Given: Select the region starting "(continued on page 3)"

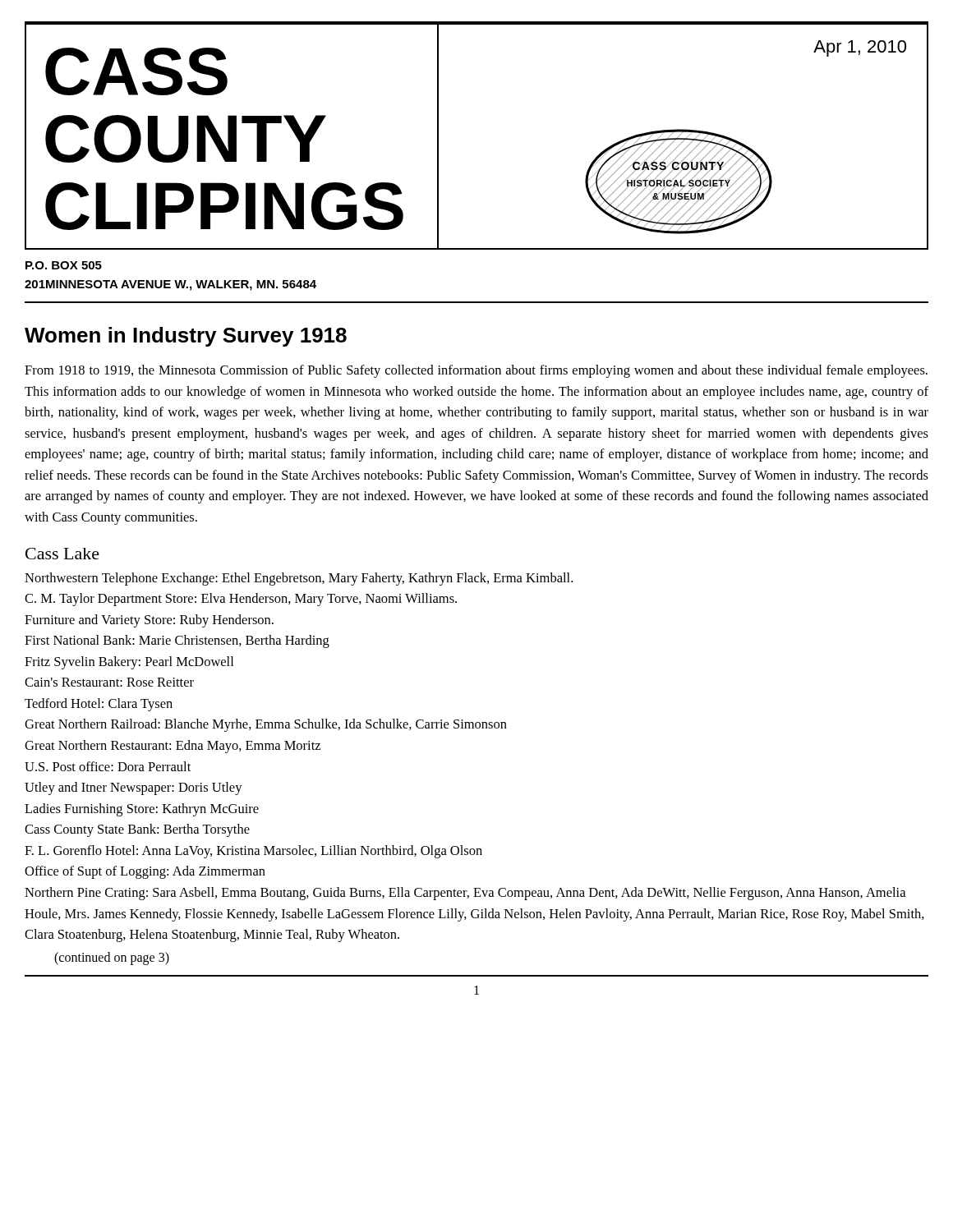Looking at the screenshot, I should point(112,957).
